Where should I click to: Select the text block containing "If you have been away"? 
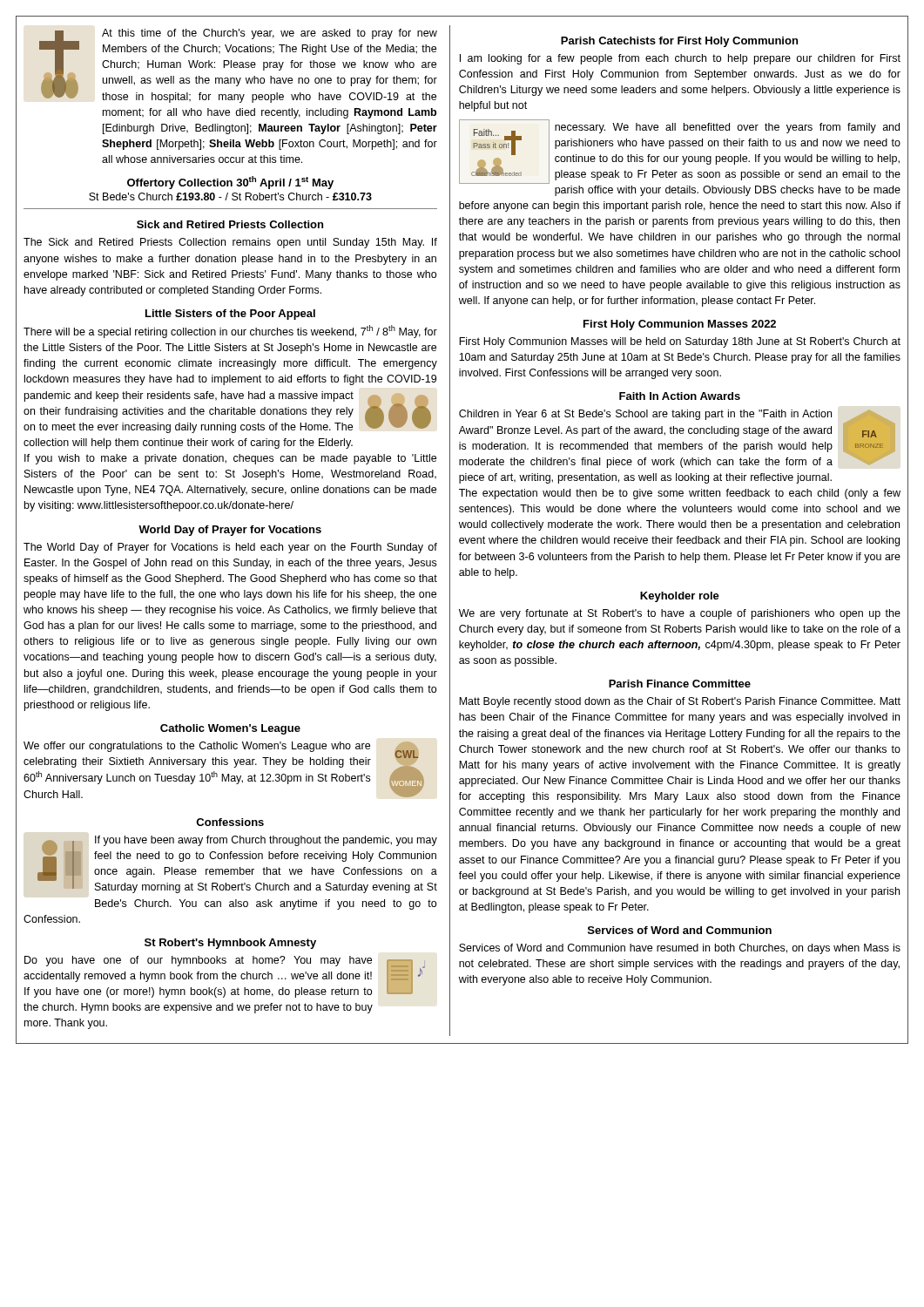[x=230, y=879]
